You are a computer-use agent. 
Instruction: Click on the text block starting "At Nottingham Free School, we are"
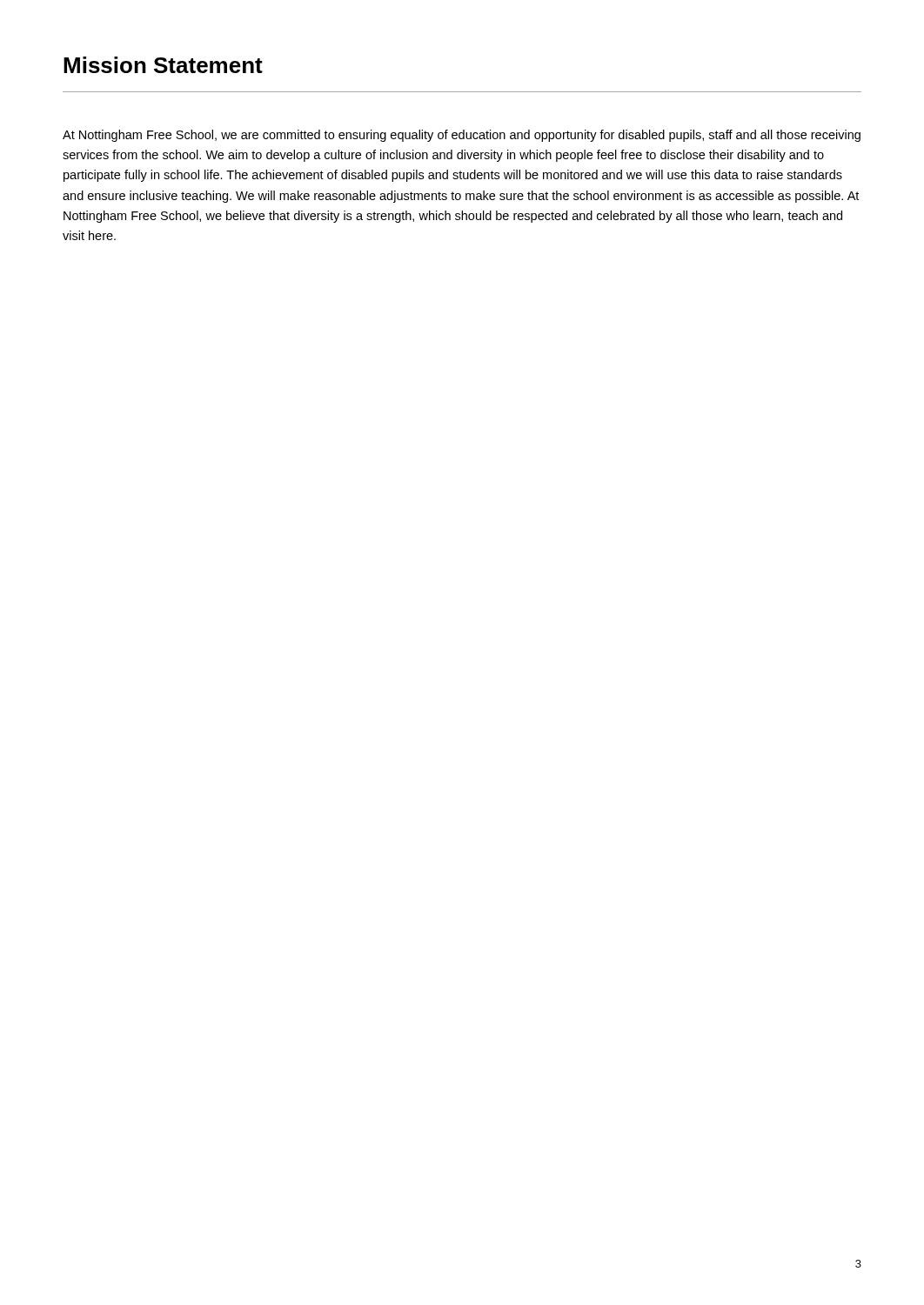pyautogui.click(x=462, y=186)
